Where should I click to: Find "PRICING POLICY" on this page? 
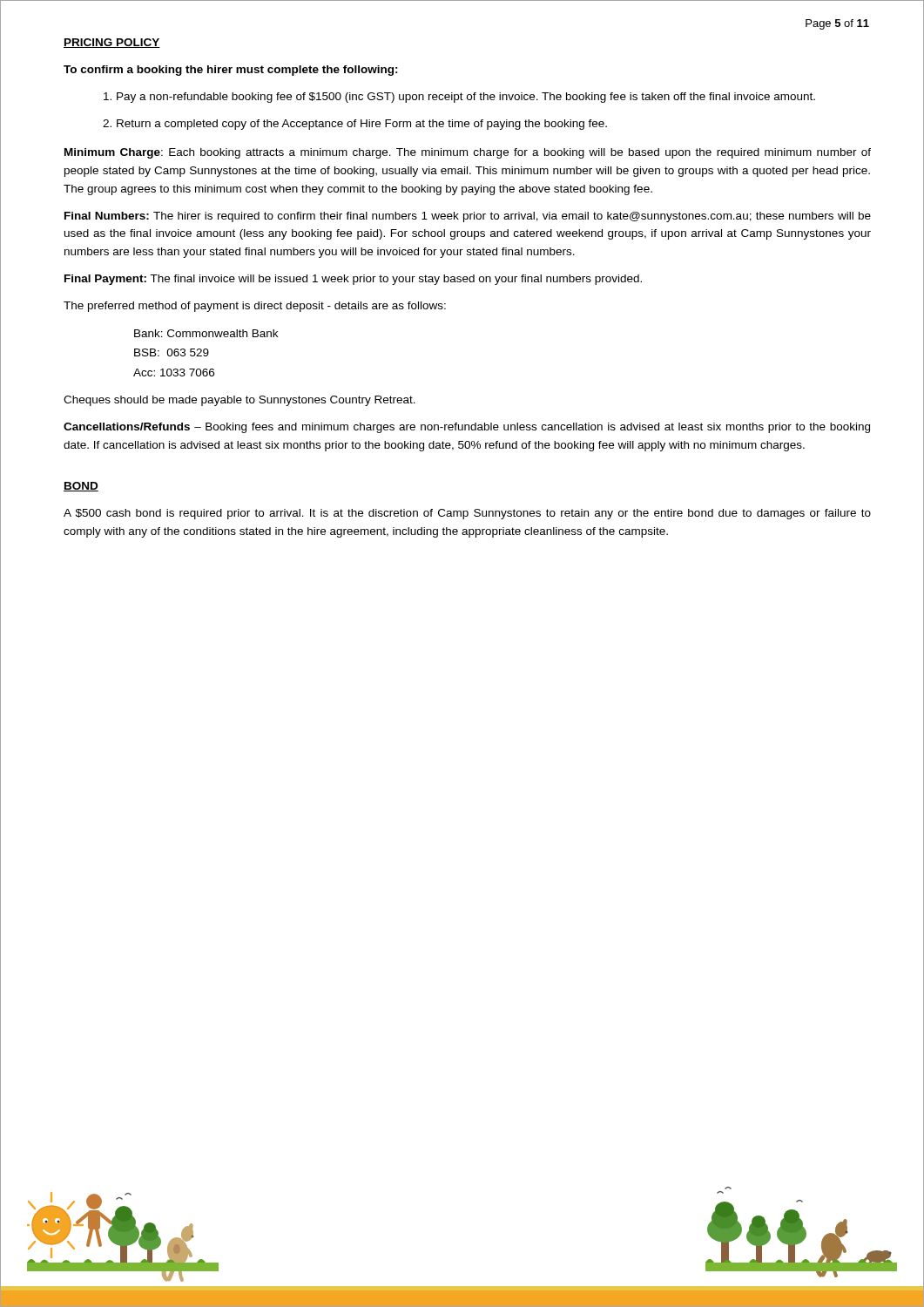coord(112,42)
